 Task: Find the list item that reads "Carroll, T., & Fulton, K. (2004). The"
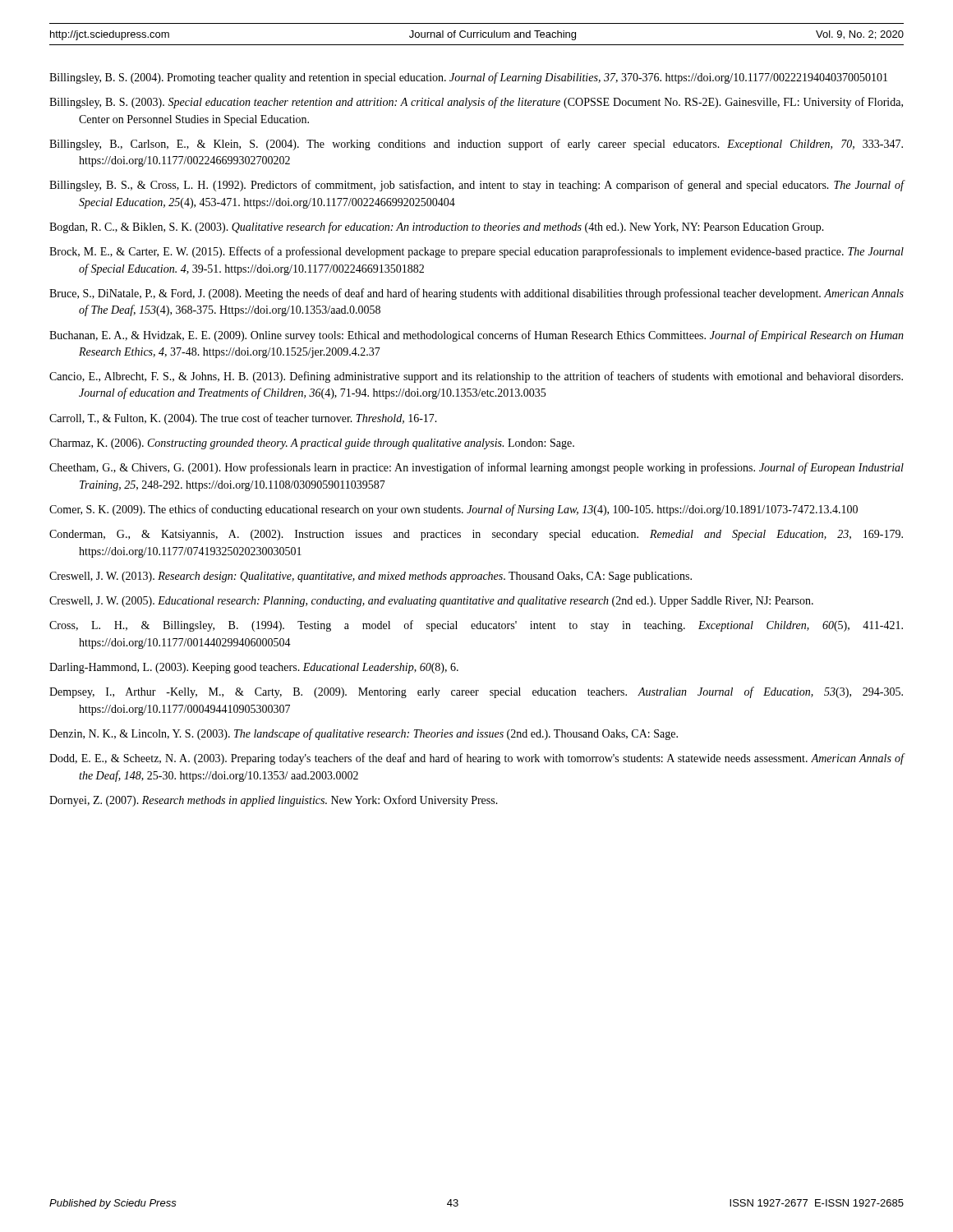[243, 419]
